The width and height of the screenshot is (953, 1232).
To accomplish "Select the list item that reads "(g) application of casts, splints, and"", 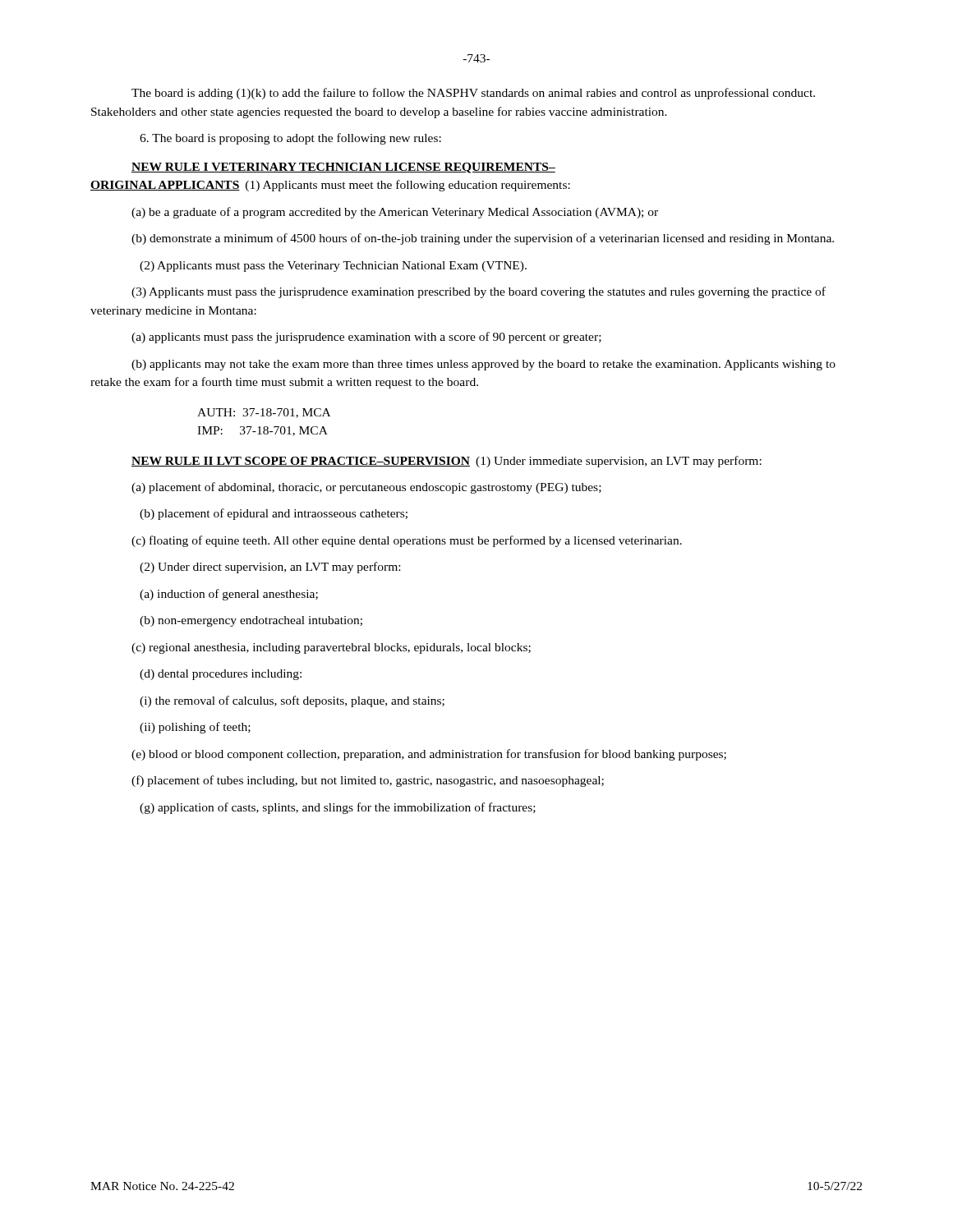I will [338, 807].
